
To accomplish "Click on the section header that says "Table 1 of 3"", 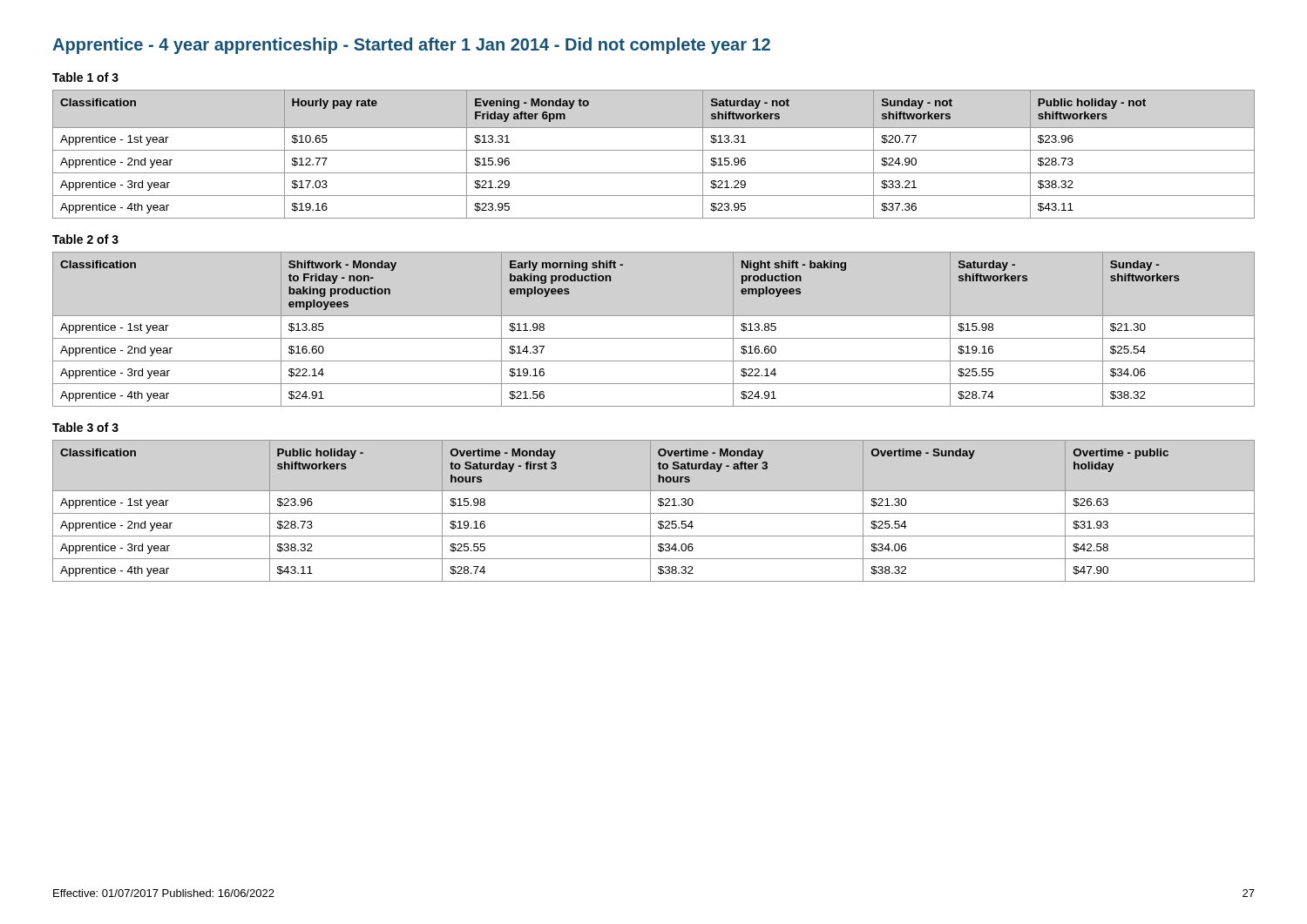I will click(x=85, y=77).
